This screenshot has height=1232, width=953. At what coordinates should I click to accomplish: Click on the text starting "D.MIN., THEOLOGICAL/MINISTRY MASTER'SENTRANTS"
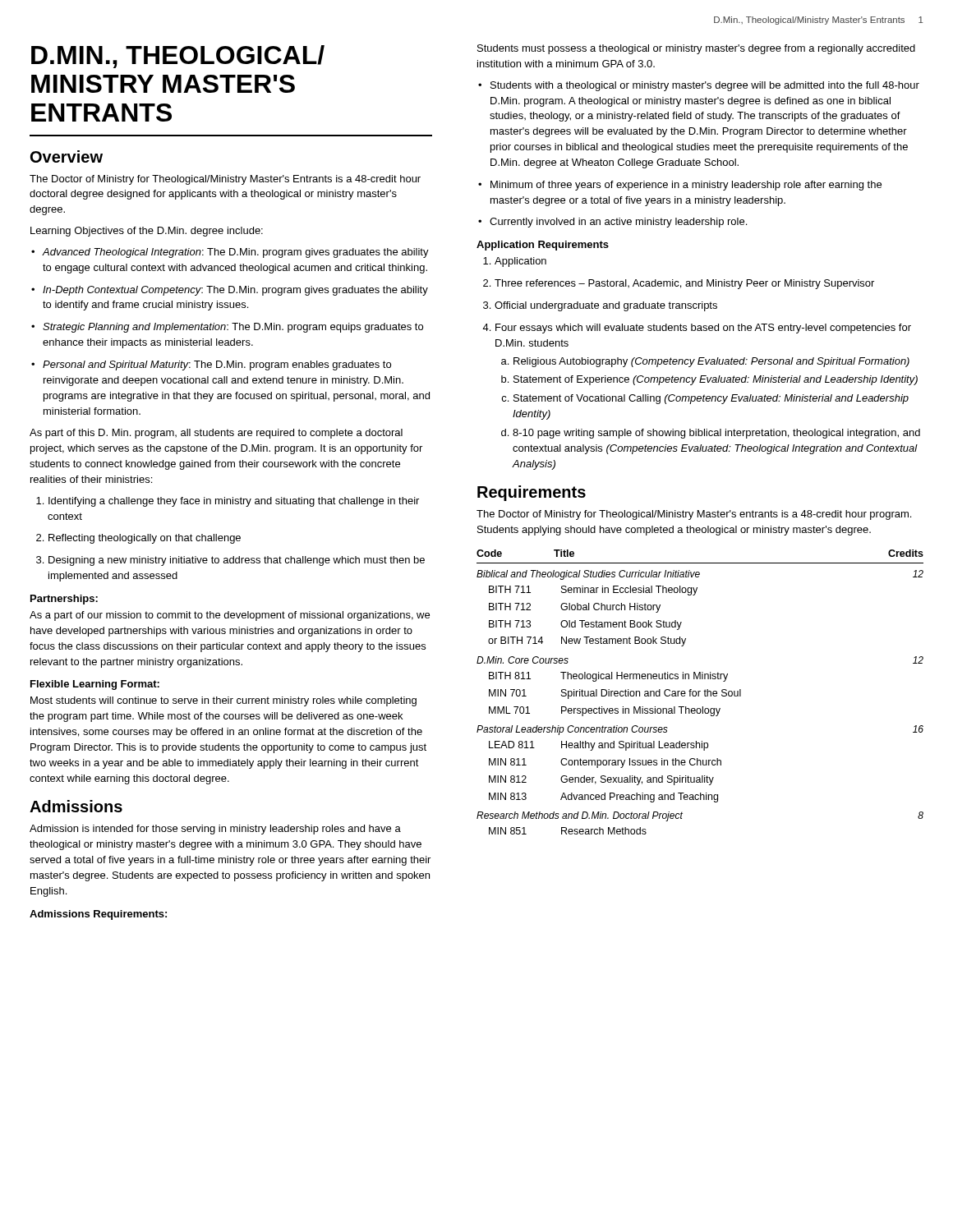pyautogui.click(x=231, y=89)
